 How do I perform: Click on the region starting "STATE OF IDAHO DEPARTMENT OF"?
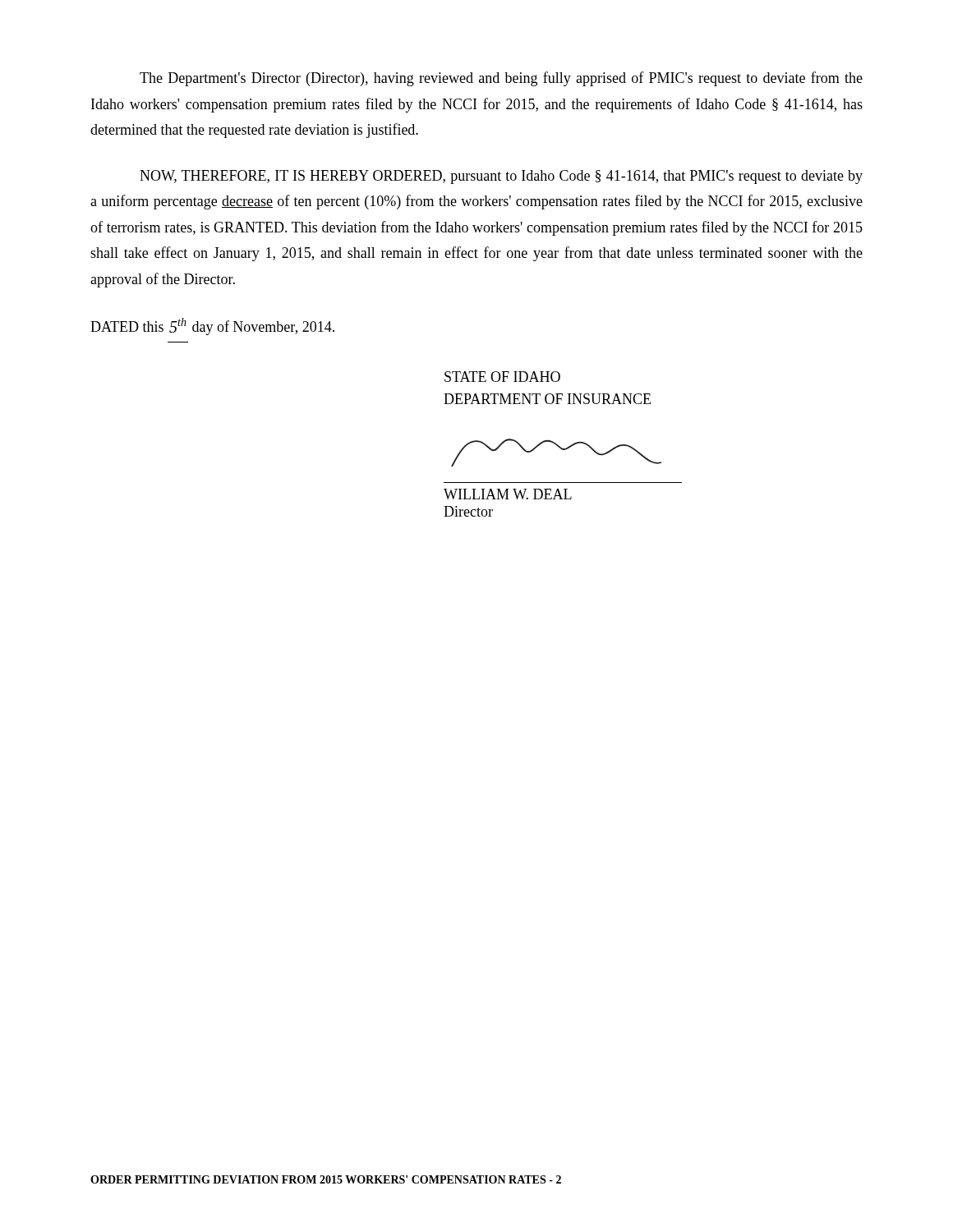click(x=502, y=377)
